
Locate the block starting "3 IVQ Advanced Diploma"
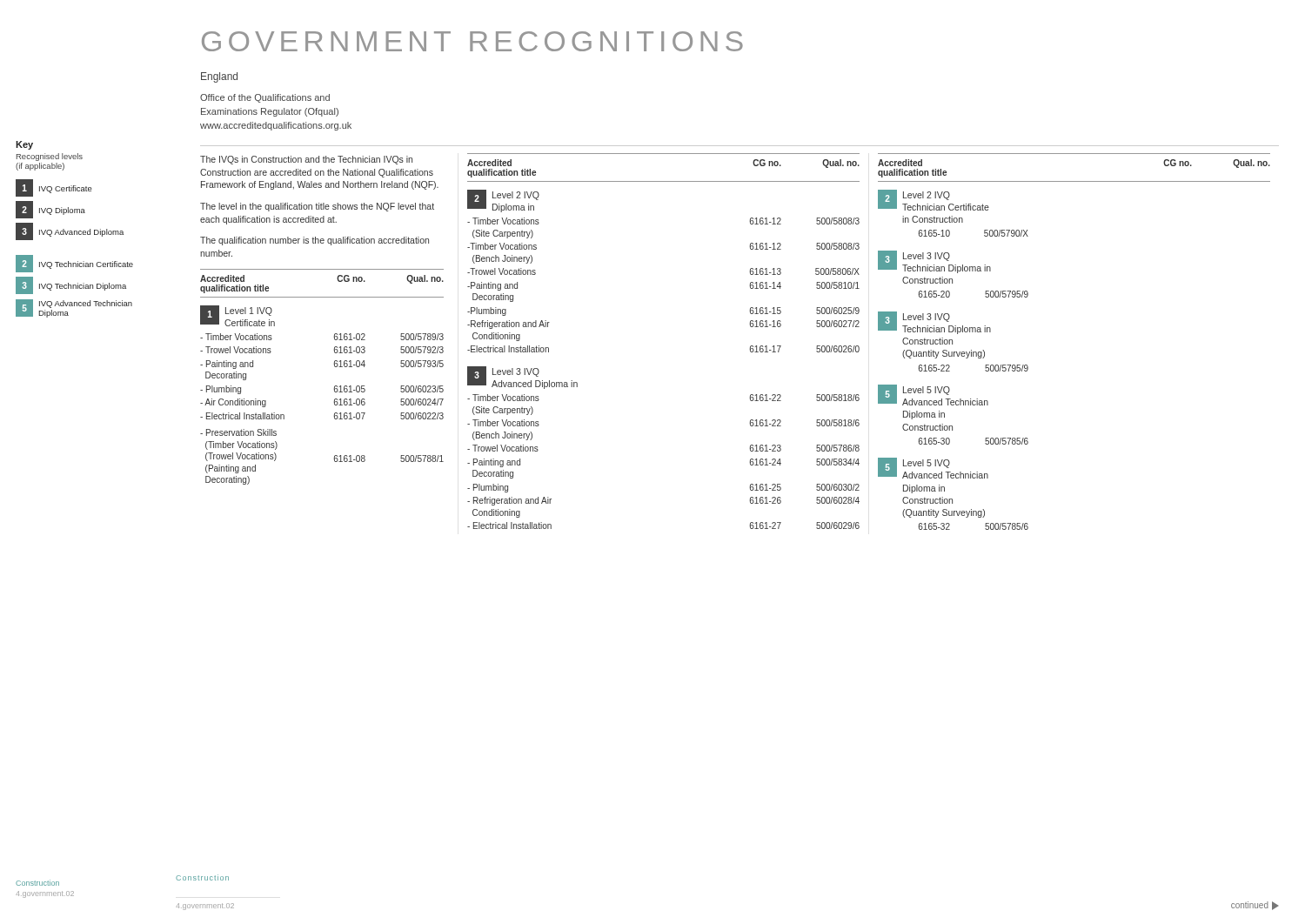coord(70,231)
